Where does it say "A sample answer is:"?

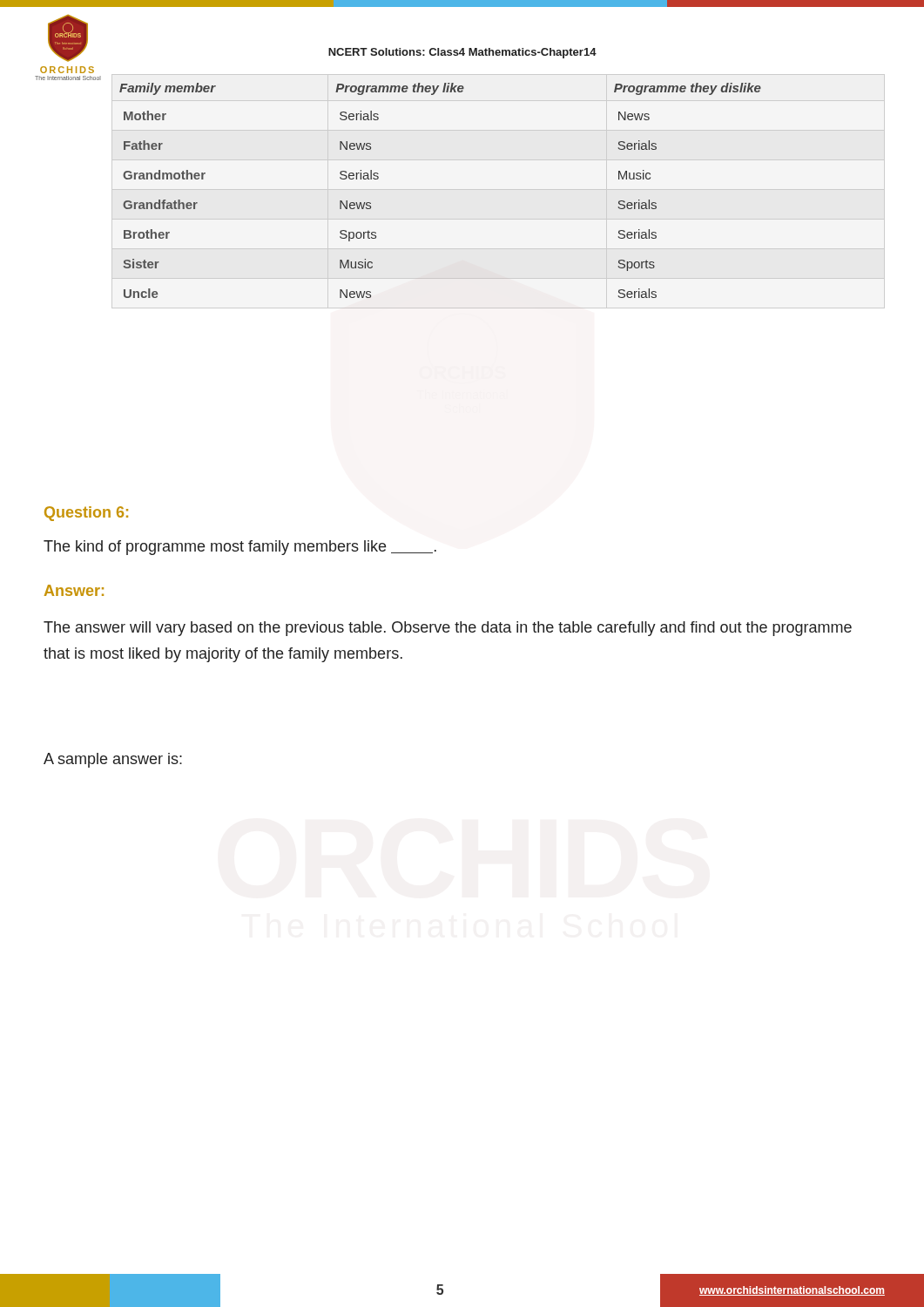coord(113,759)
